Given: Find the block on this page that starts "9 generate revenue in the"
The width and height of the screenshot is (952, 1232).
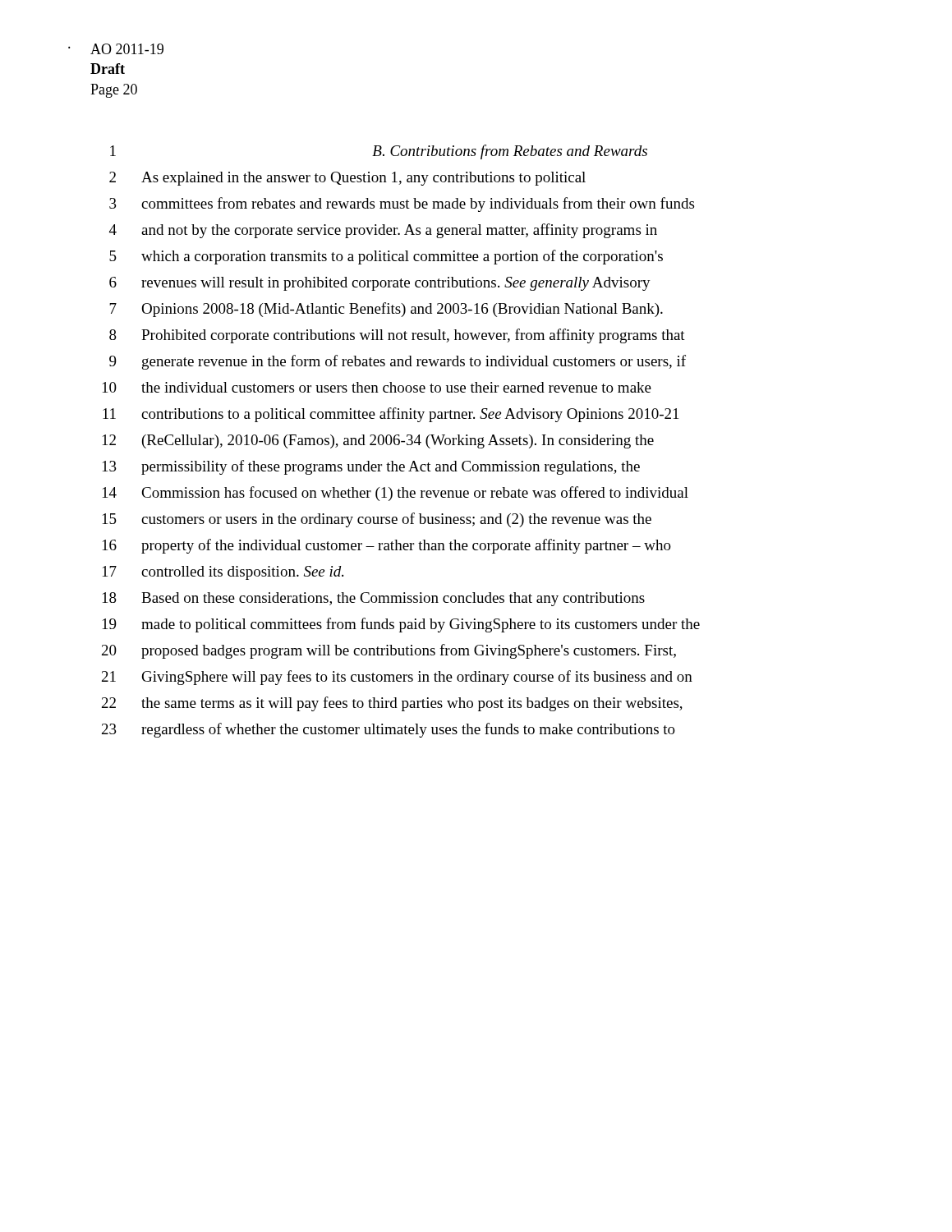Looking at the screenshot, I should coord(472,361).
